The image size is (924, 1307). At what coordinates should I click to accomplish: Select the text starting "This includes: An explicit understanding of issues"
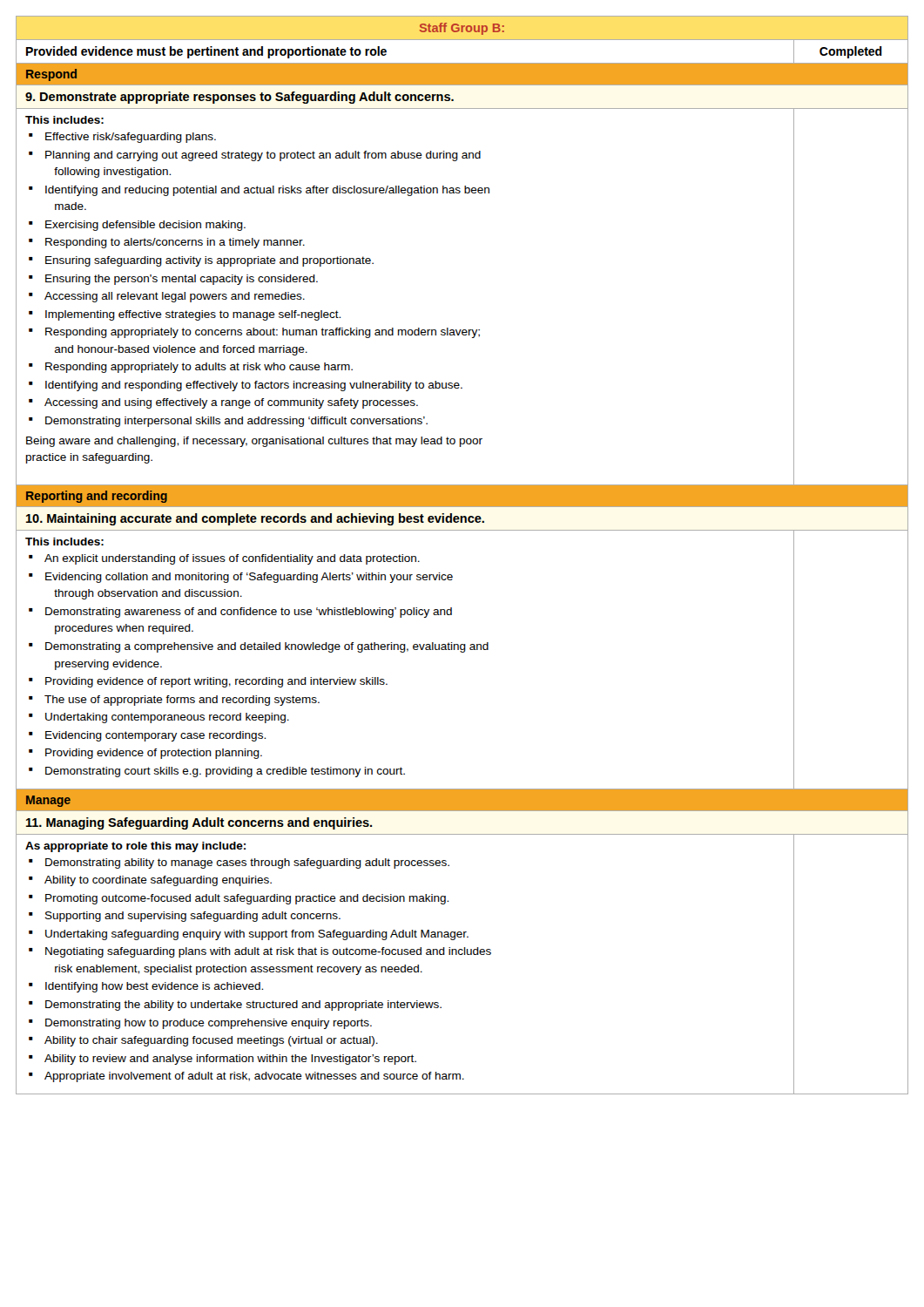(405, 657)
